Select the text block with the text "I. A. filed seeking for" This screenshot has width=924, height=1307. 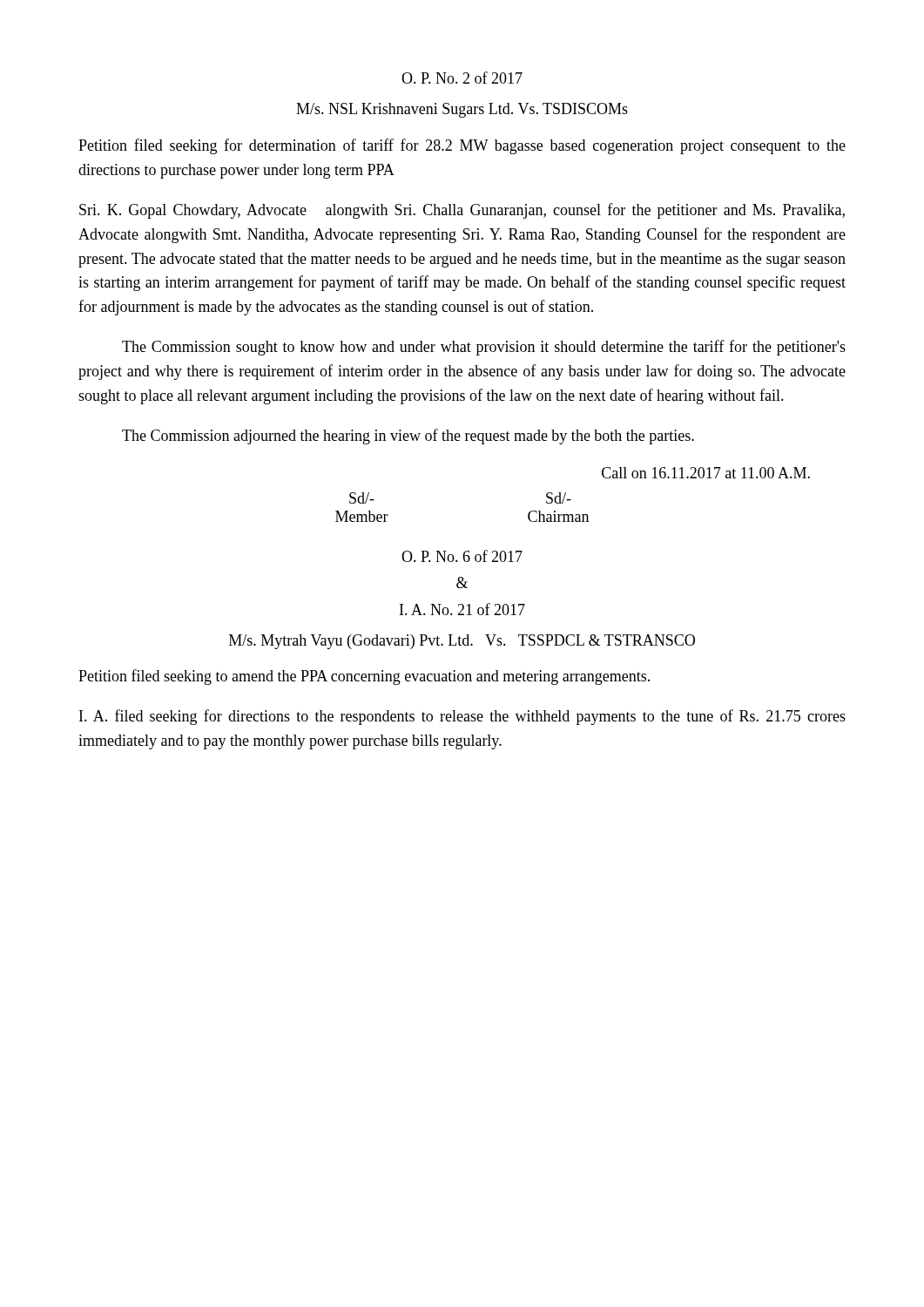click(462, 729)
